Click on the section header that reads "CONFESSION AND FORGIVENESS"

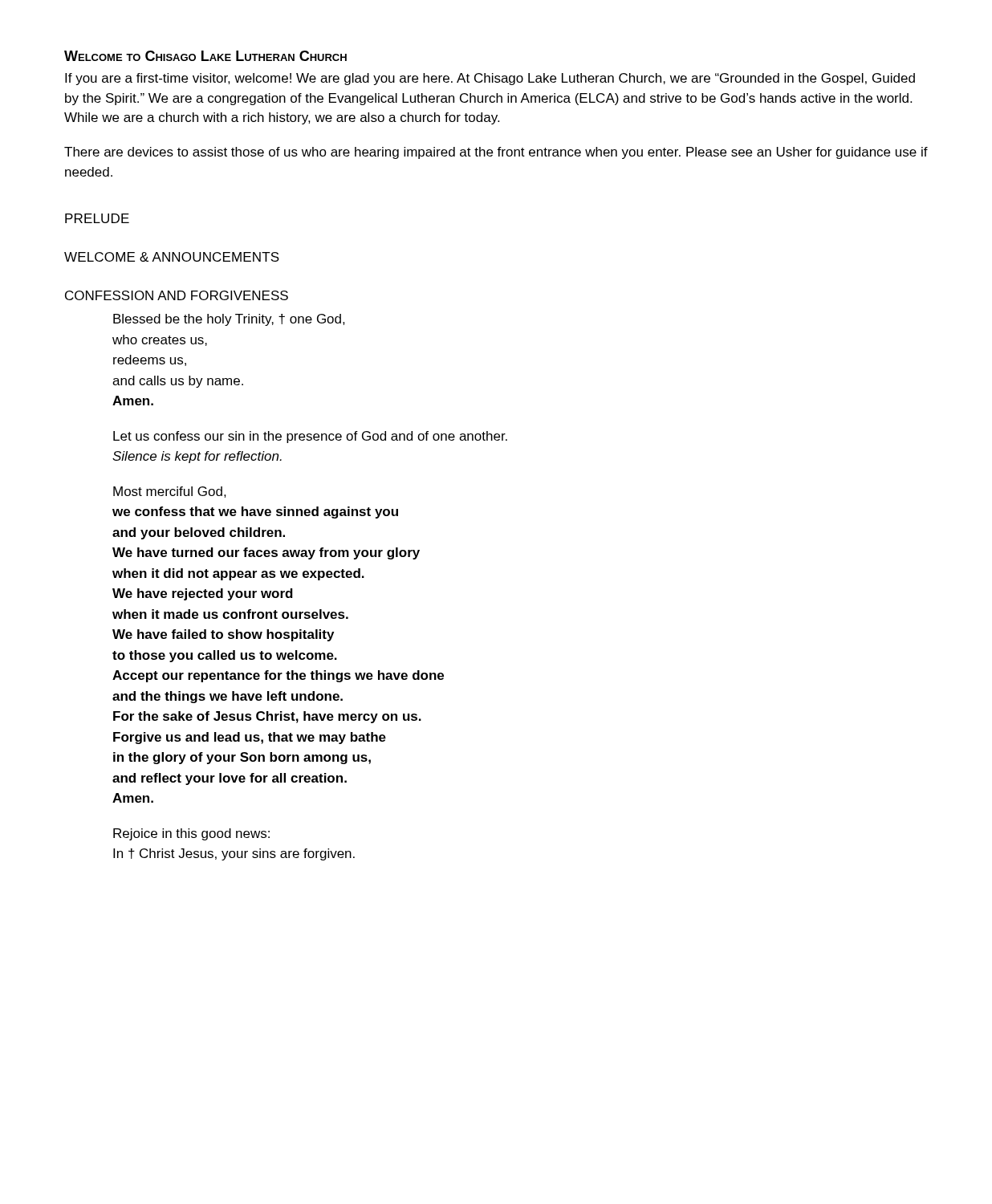176,296
